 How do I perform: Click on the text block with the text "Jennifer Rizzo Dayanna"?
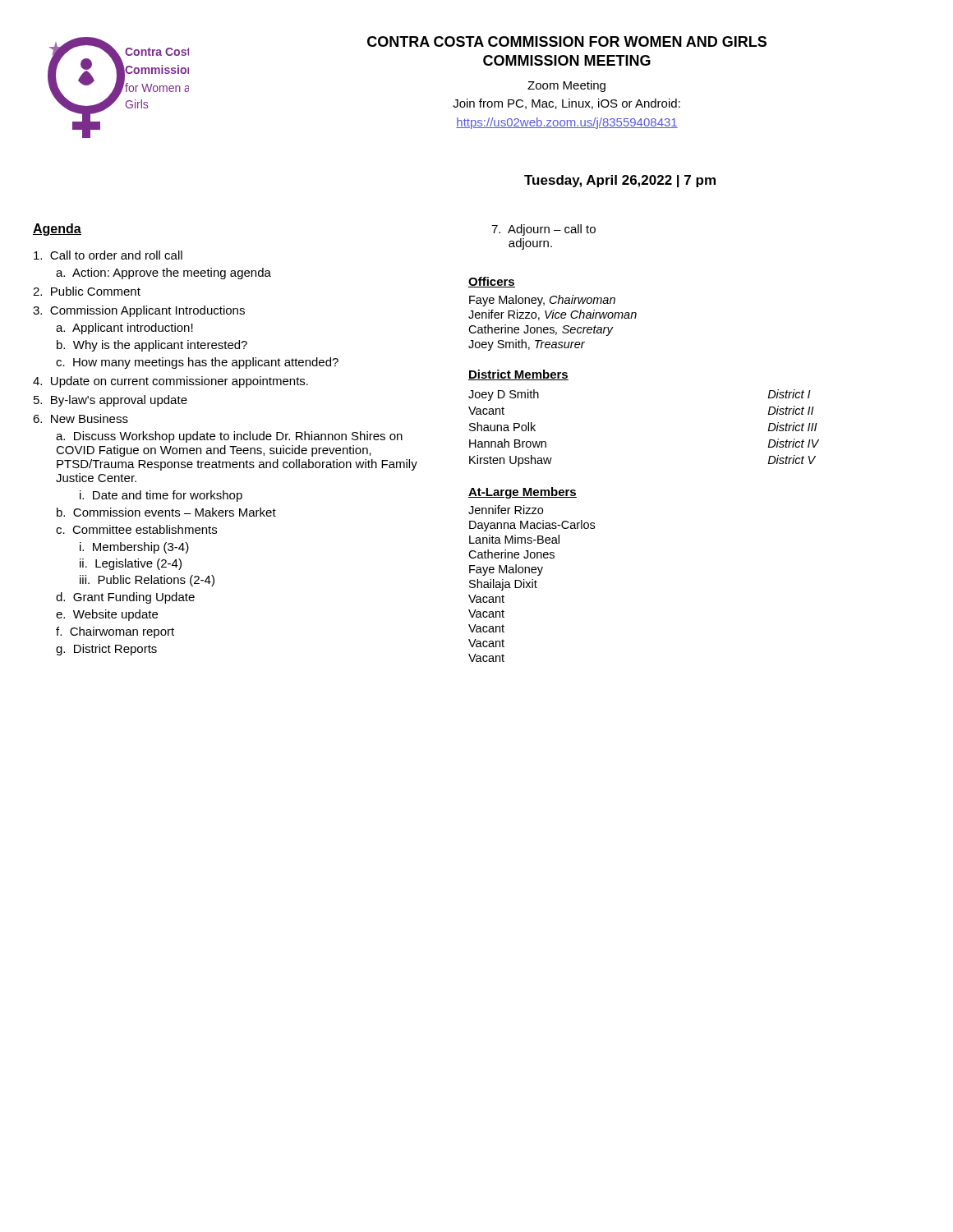point(506,510)
